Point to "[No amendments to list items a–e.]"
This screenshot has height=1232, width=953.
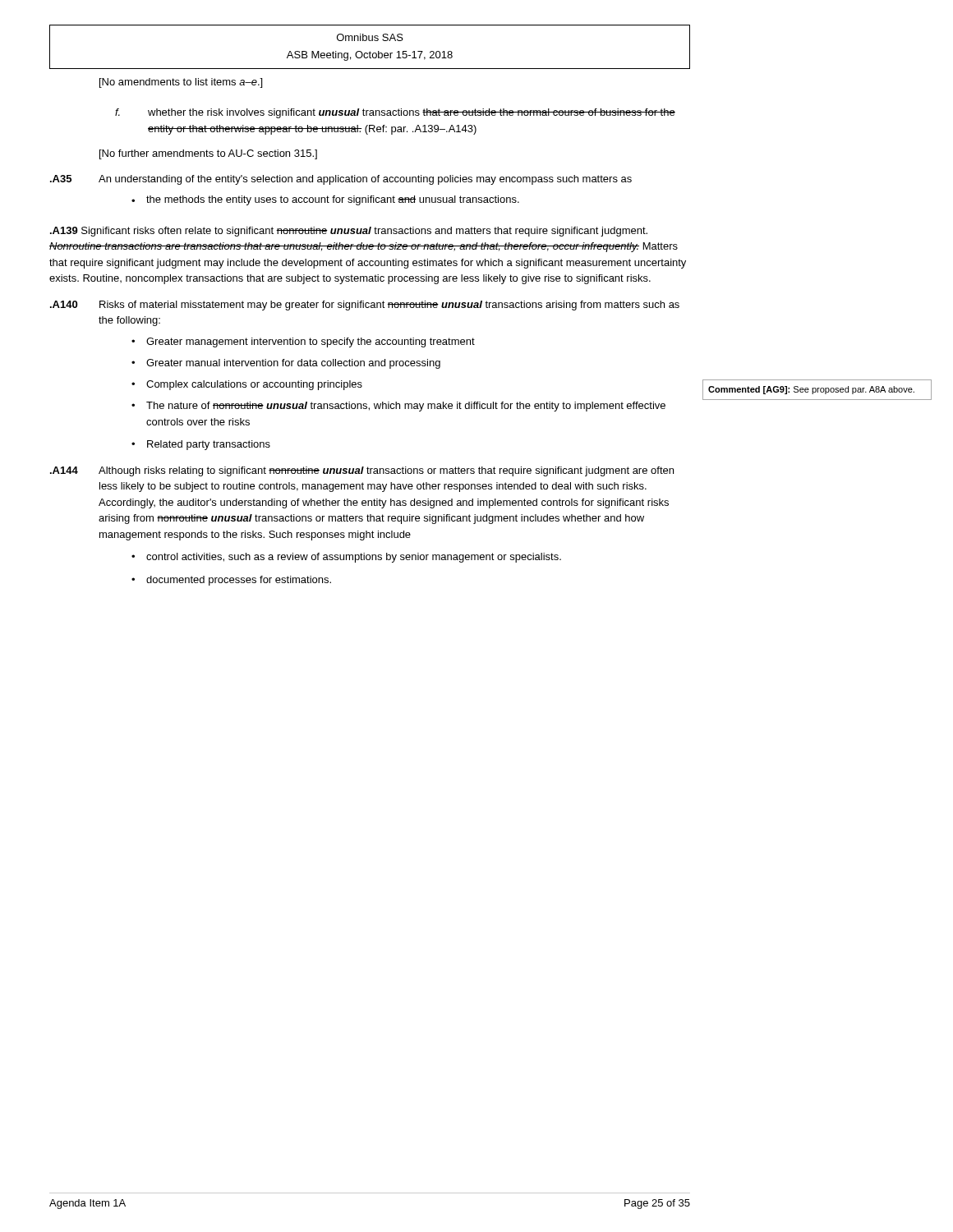pyautogui.click(x=181, y=81)
